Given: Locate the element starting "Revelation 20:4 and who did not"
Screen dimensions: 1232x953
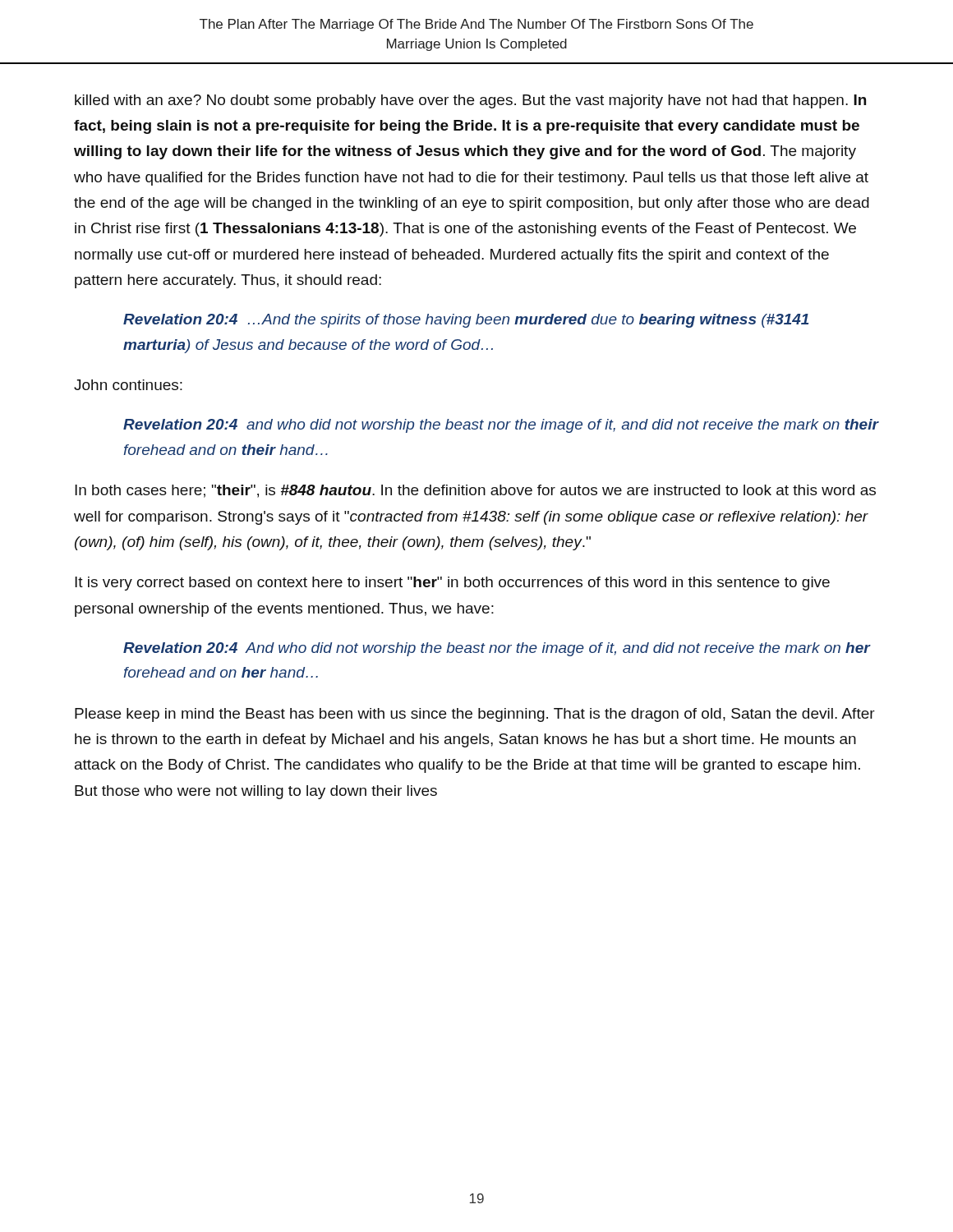Looking at the screenshot, I should tap(501, 437).
